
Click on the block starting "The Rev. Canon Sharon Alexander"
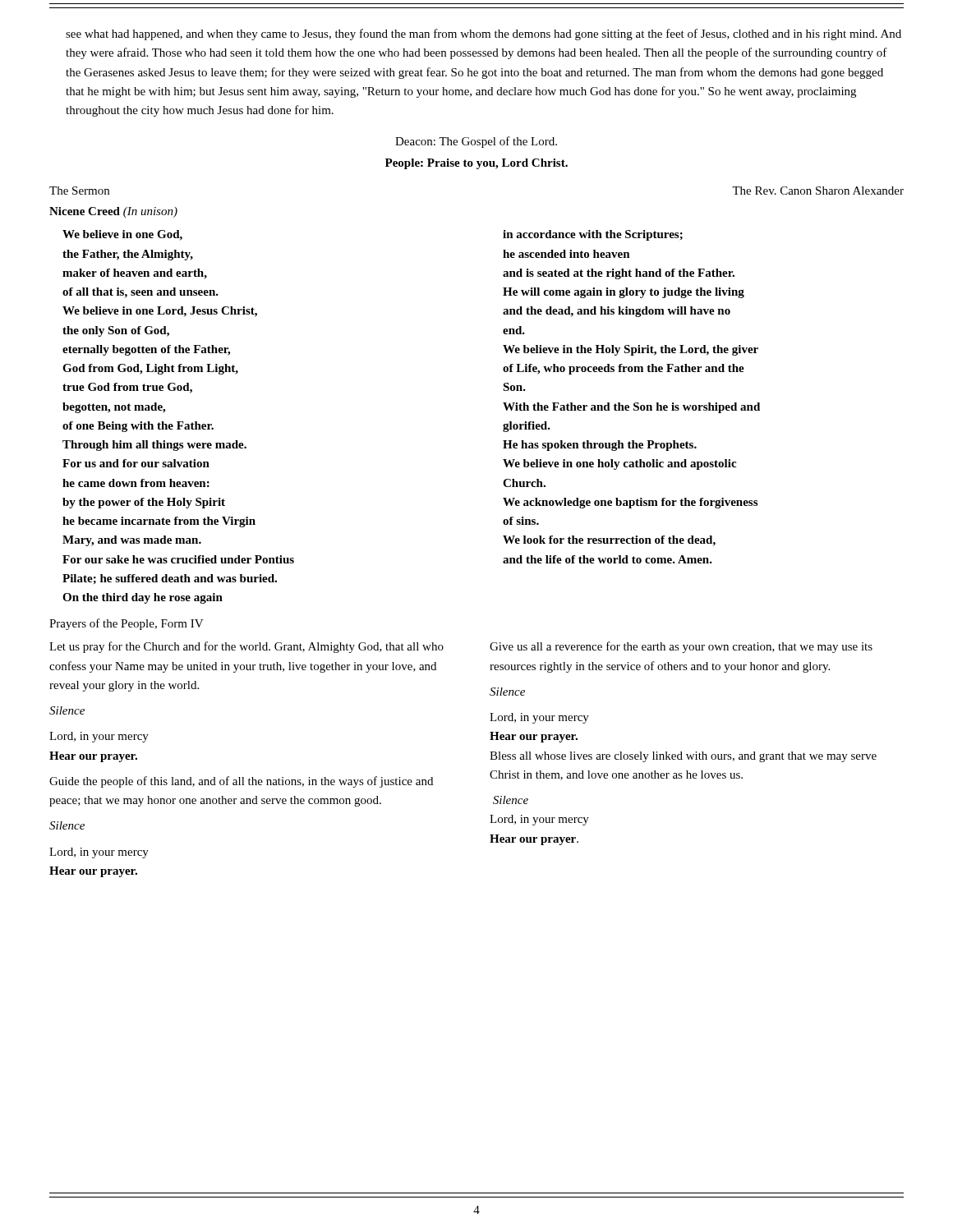[x=818, y=191]
